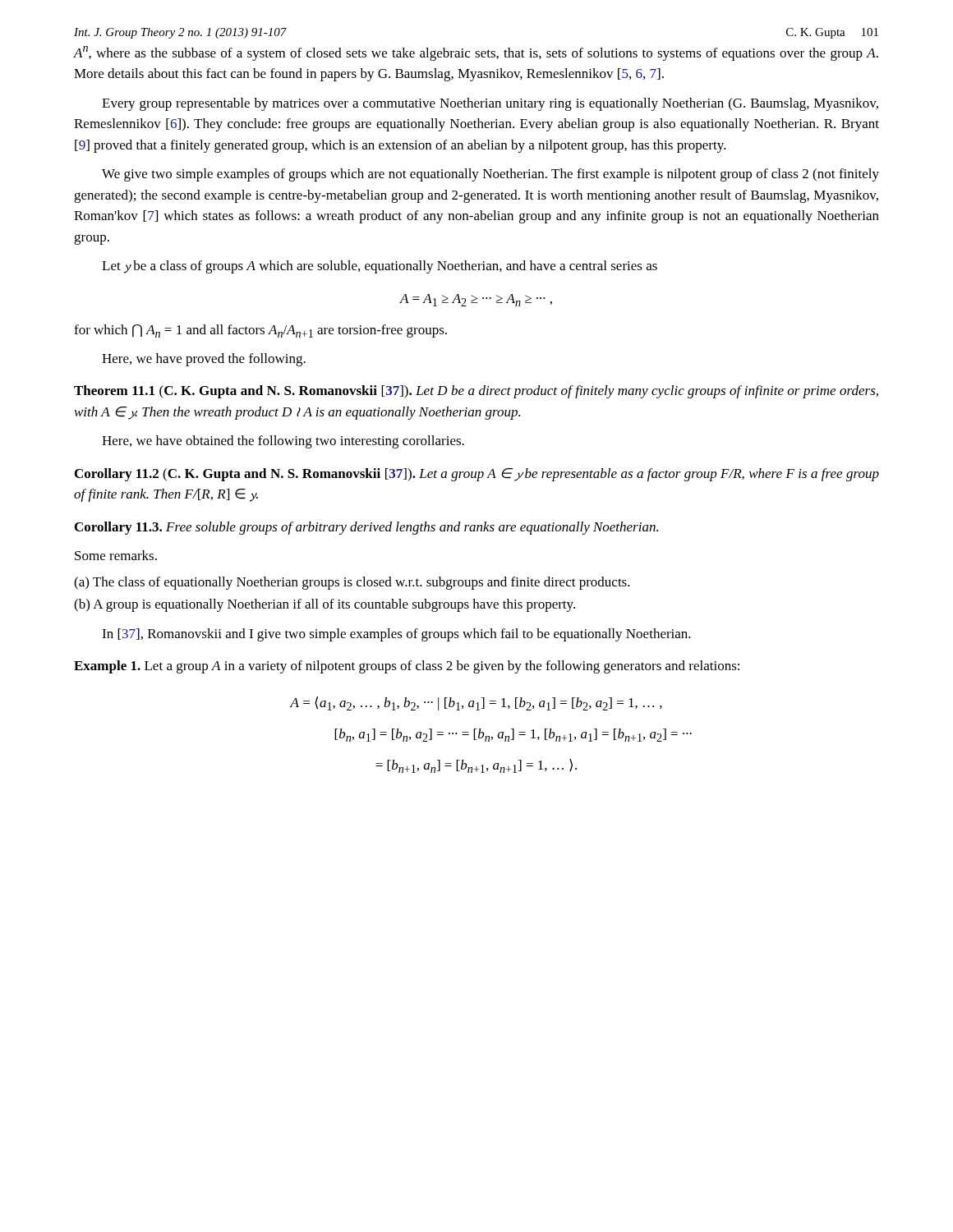
Task: Click on the region starting "(a) The class of equationally Noetherian"
Action: tap(476, 582)
